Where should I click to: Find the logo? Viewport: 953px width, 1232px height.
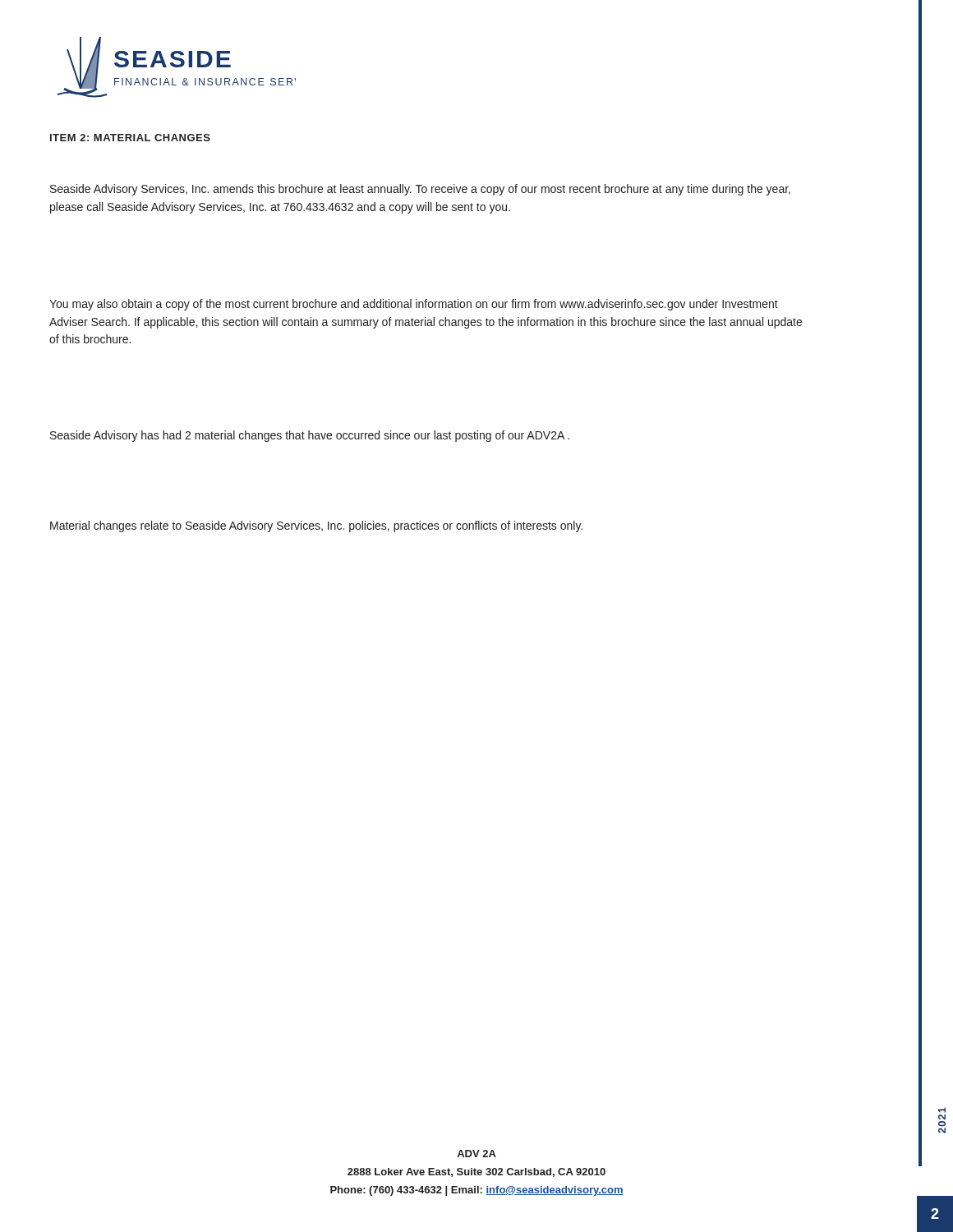tap(164, 72)
